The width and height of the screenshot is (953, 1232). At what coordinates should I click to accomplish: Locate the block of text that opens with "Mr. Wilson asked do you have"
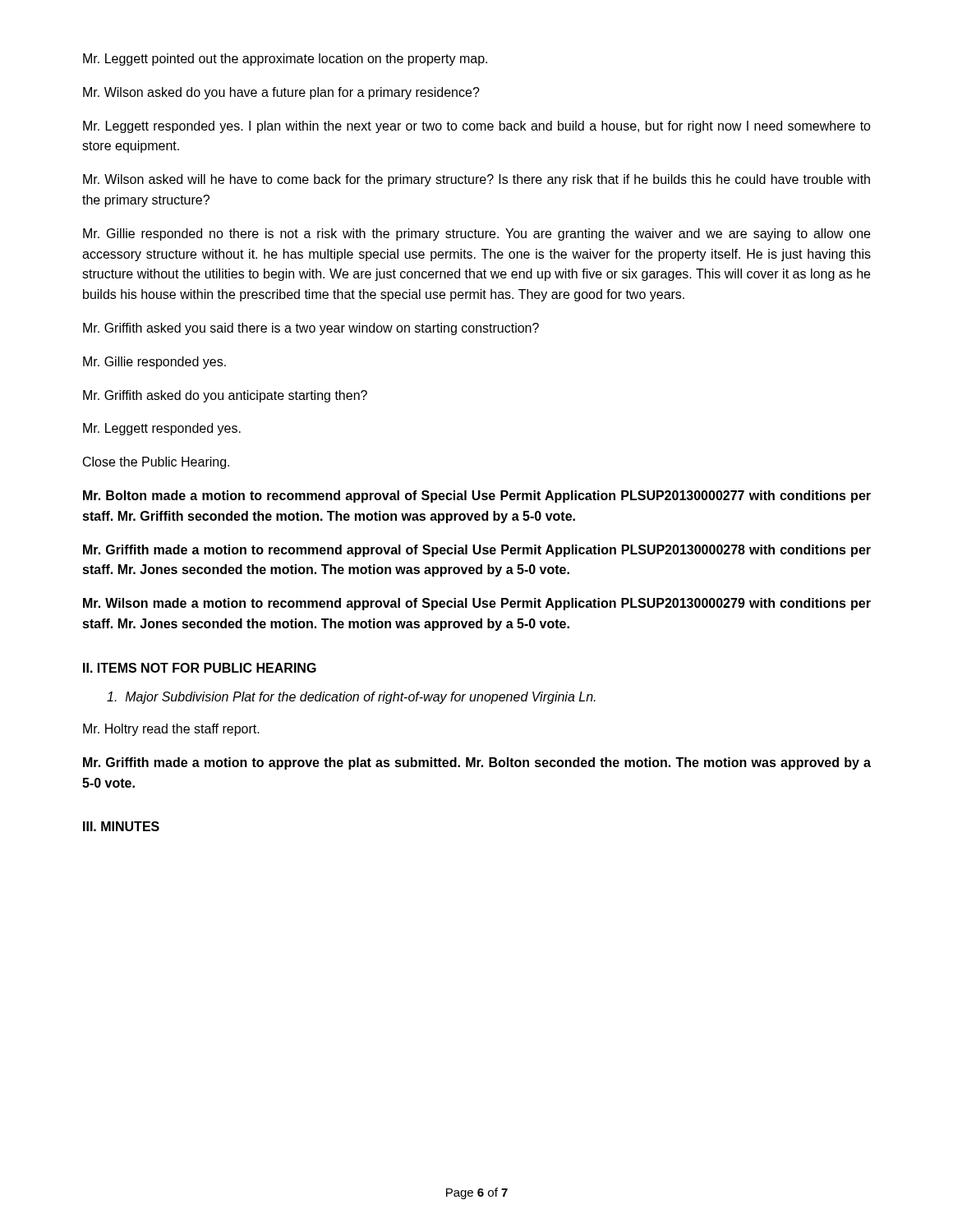click(x=281, y=92)
